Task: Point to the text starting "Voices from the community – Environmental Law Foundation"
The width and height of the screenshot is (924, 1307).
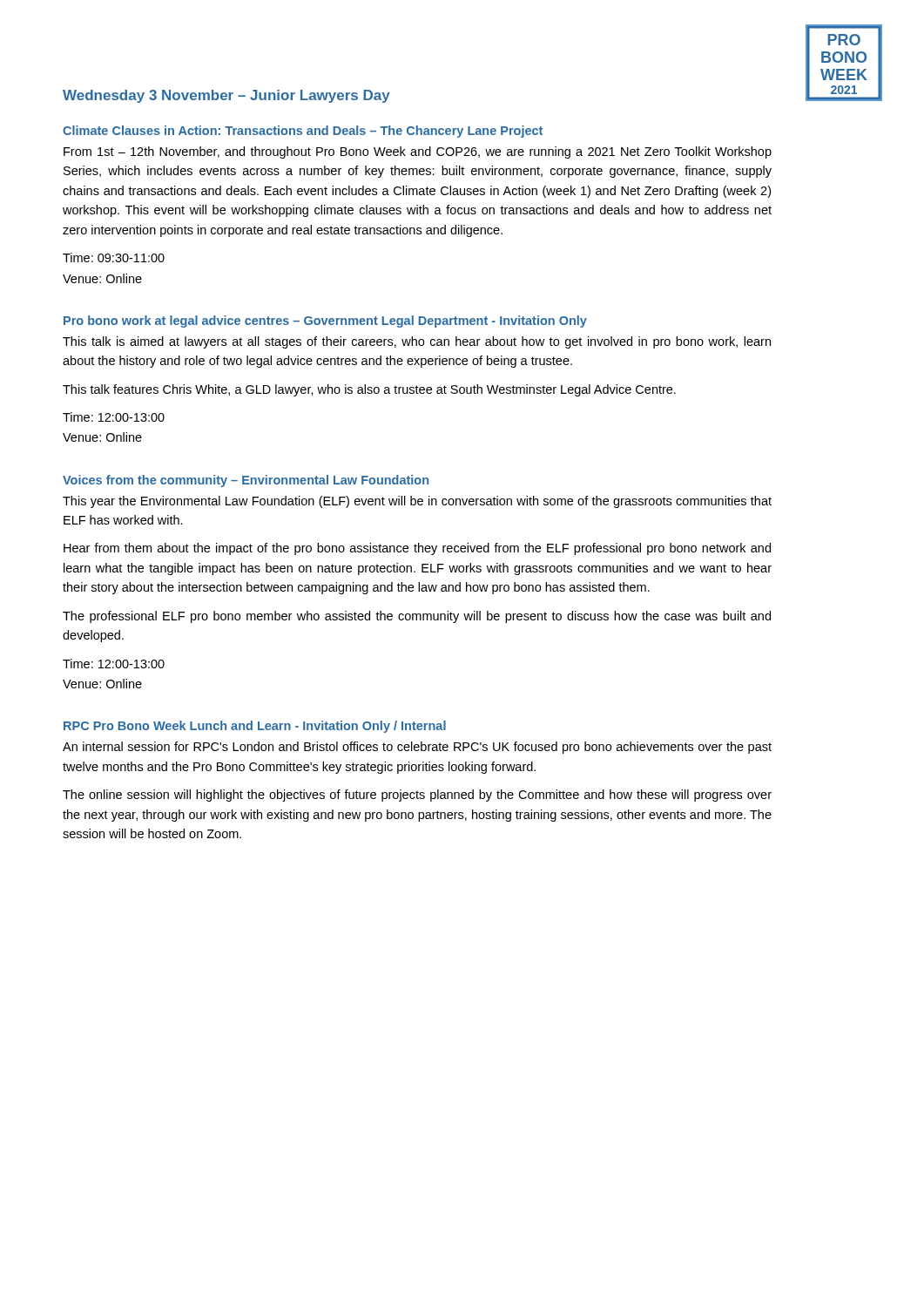Action: click(x=246, y=480)
